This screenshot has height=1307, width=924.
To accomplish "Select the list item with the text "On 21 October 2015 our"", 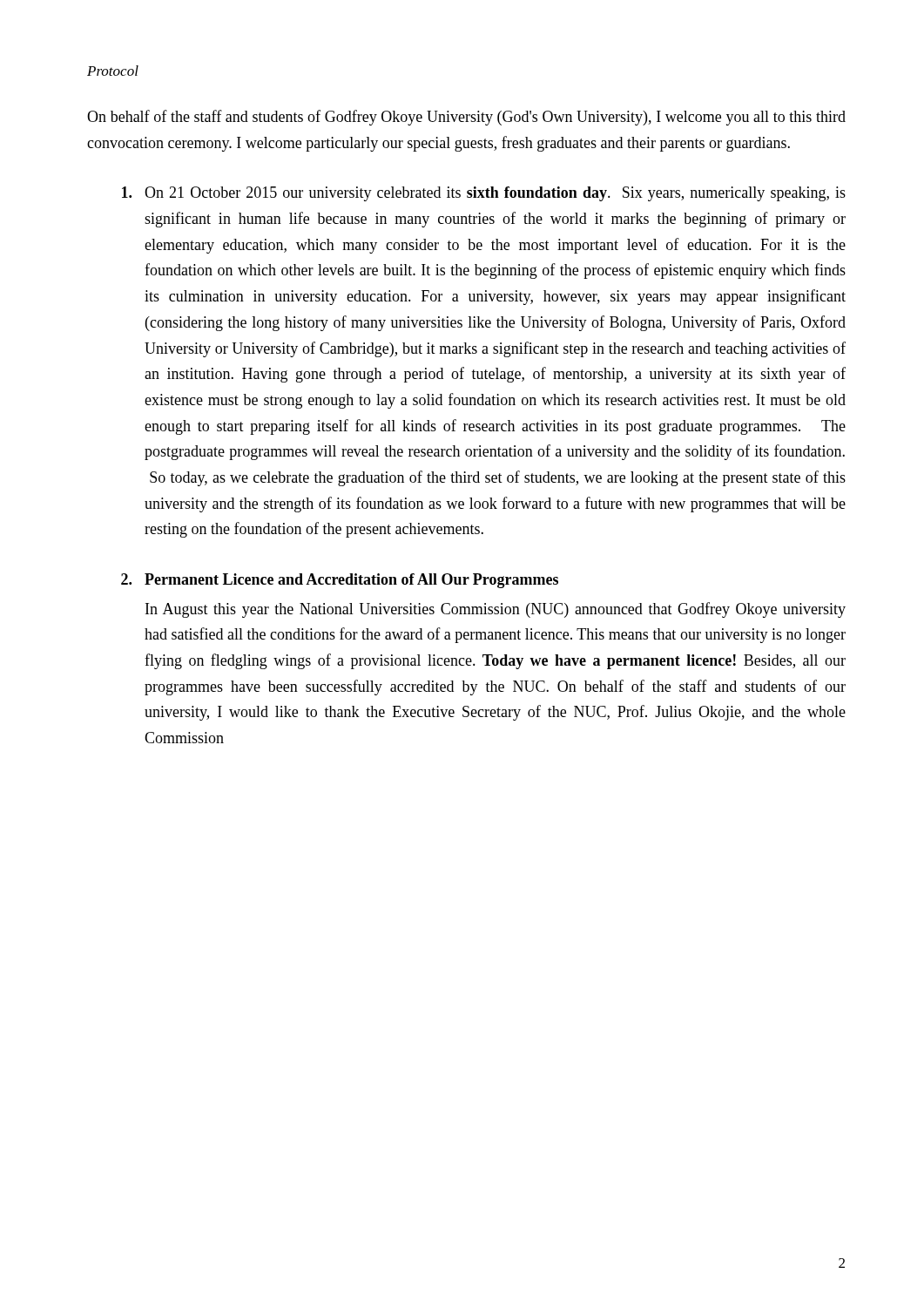I will coord(466,362).
